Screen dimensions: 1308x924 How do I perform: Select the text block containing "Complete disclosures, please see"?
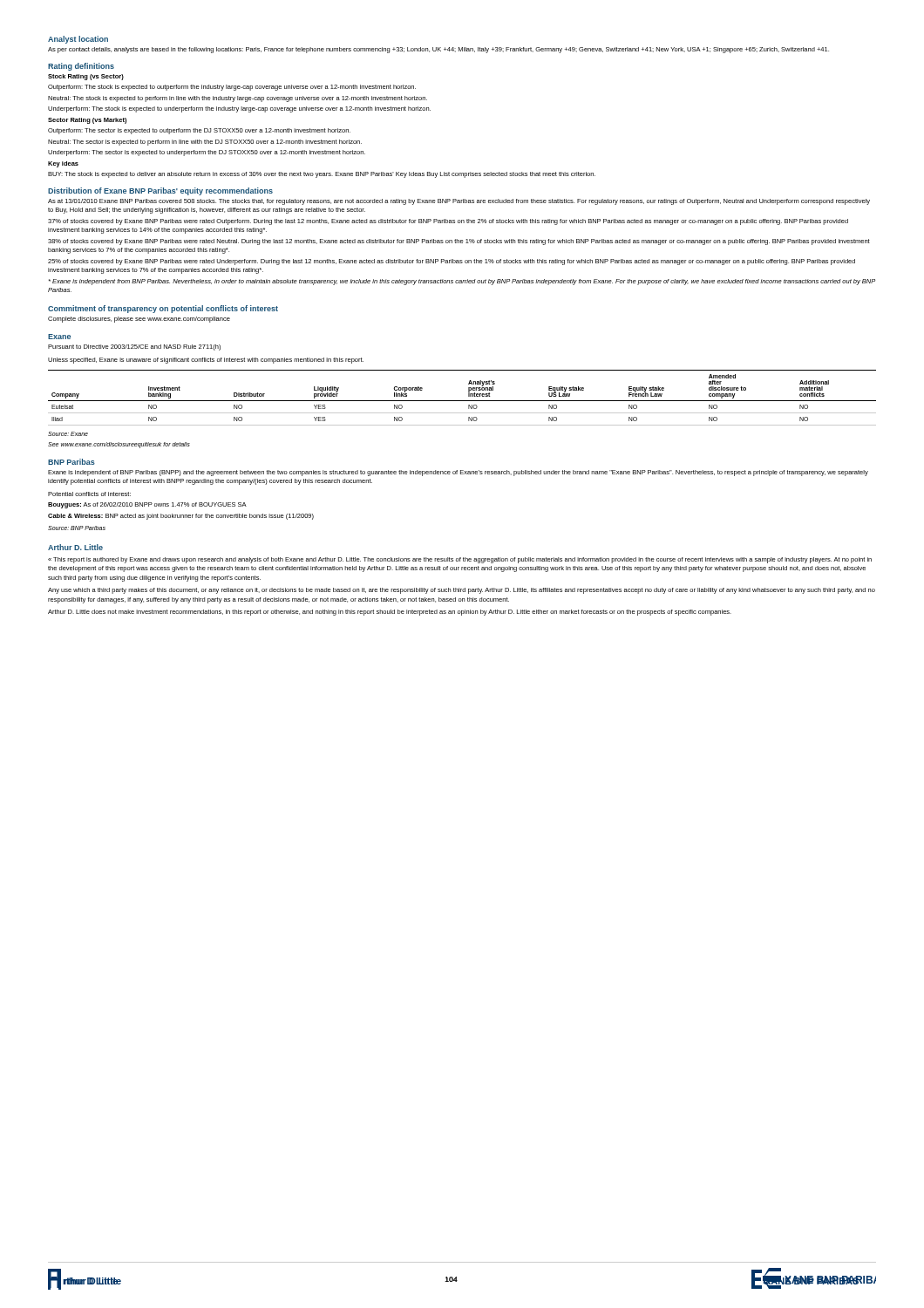(139, 318)
